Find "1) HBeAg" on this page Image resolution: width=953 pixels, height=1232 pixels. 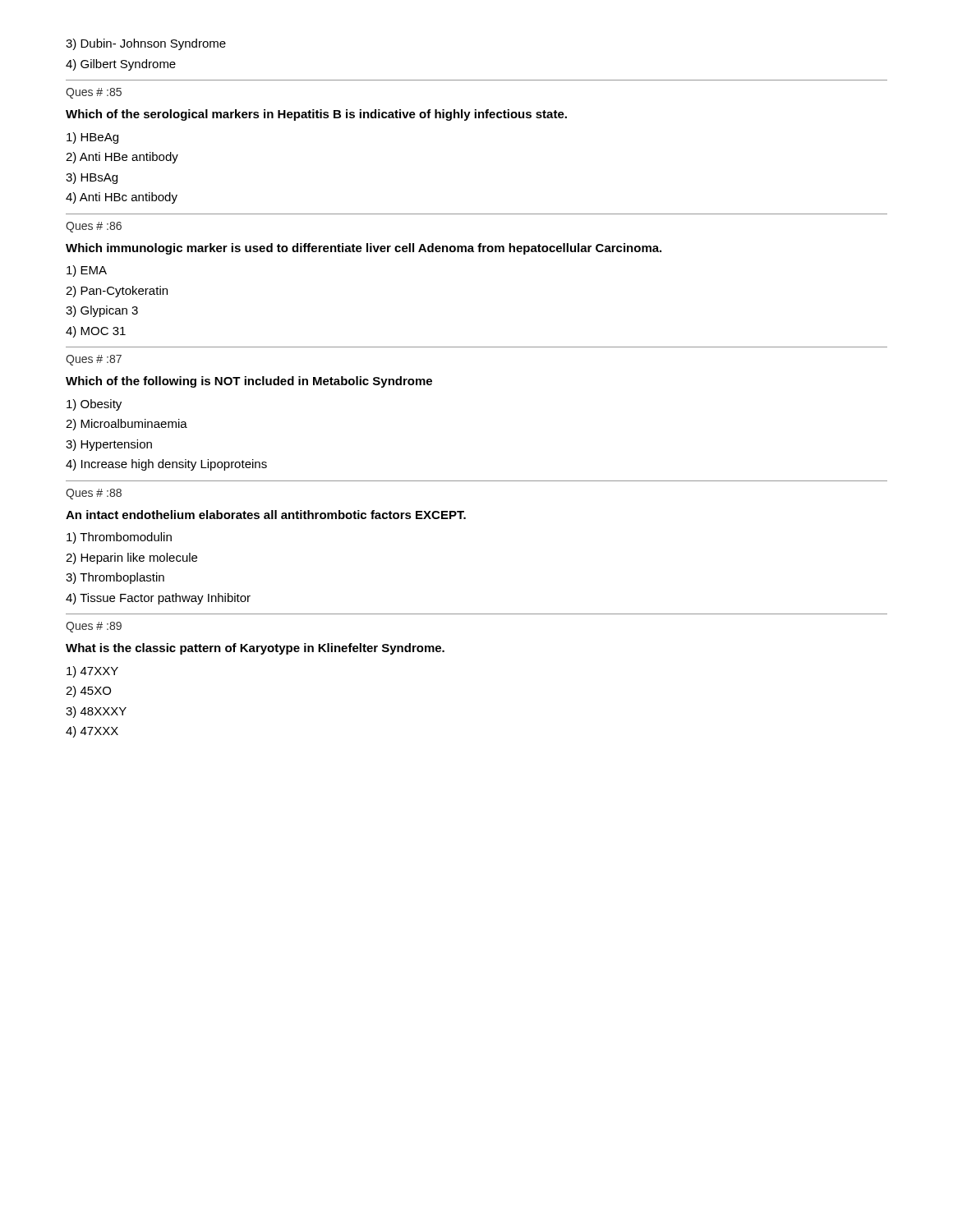pyautogui.click(x=92, y=136)
